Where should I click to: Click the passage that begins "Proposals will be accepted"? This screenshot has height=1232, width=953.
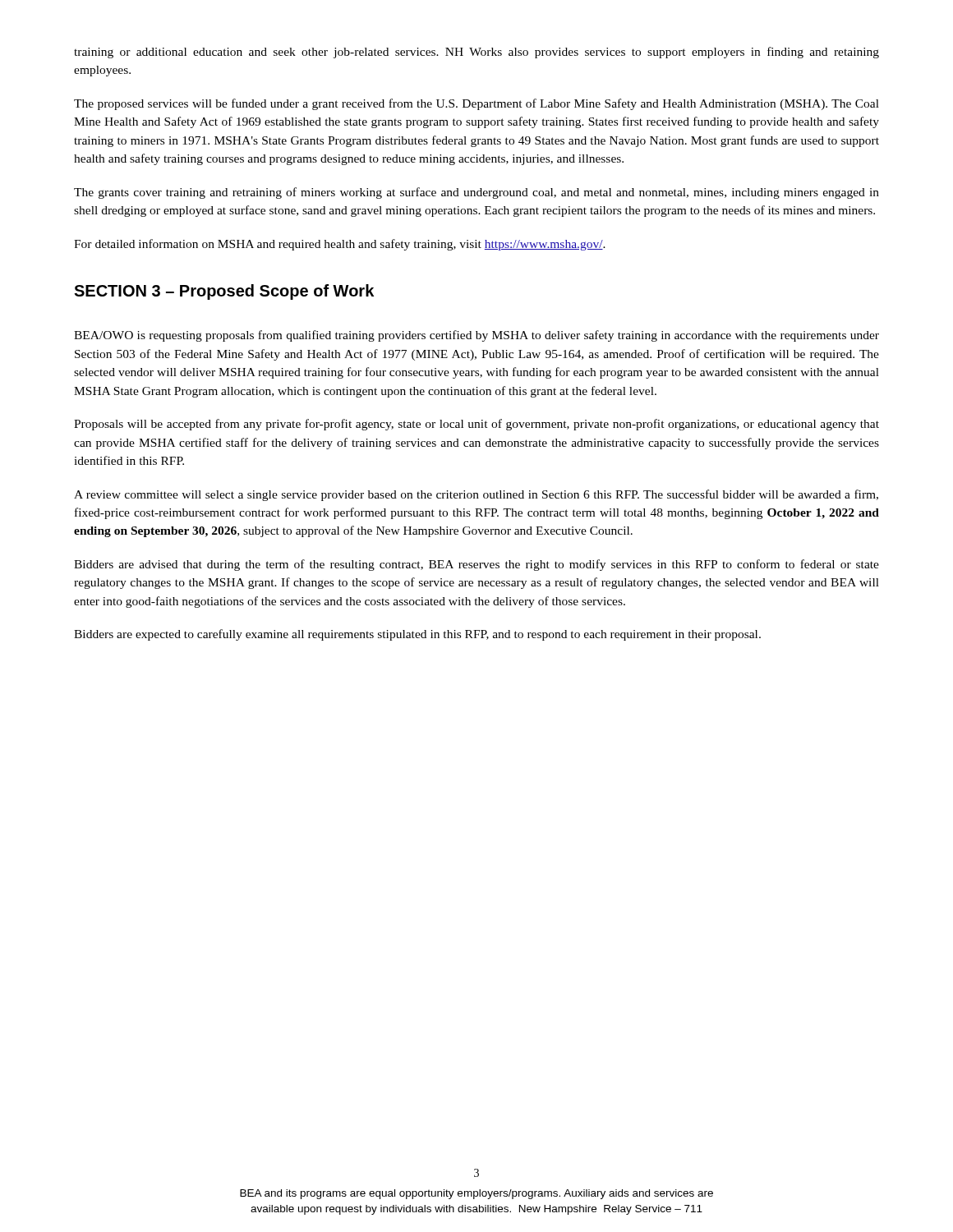click(476, 442)
